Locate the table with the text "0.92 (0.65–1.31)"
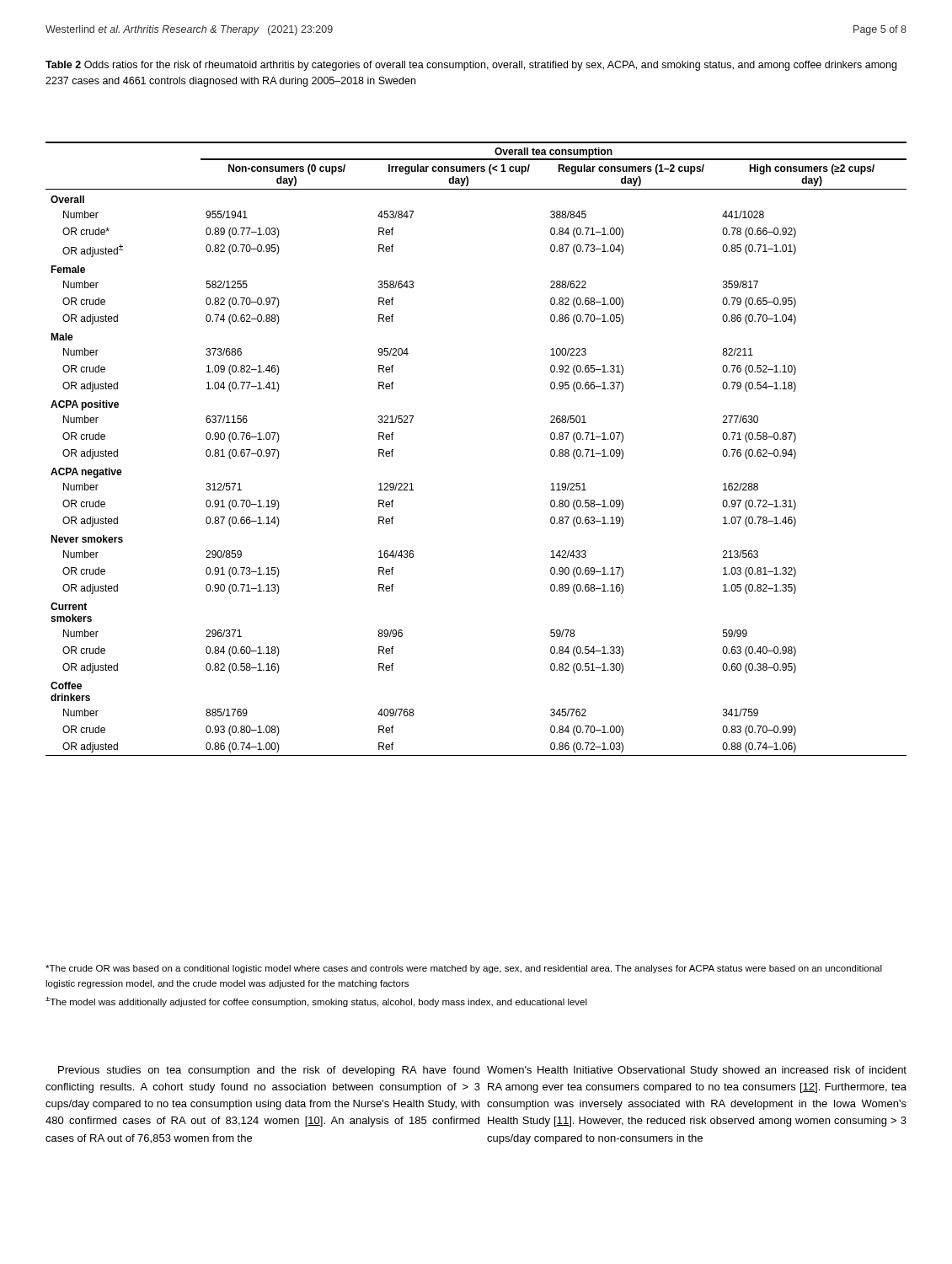 (476, 449)
